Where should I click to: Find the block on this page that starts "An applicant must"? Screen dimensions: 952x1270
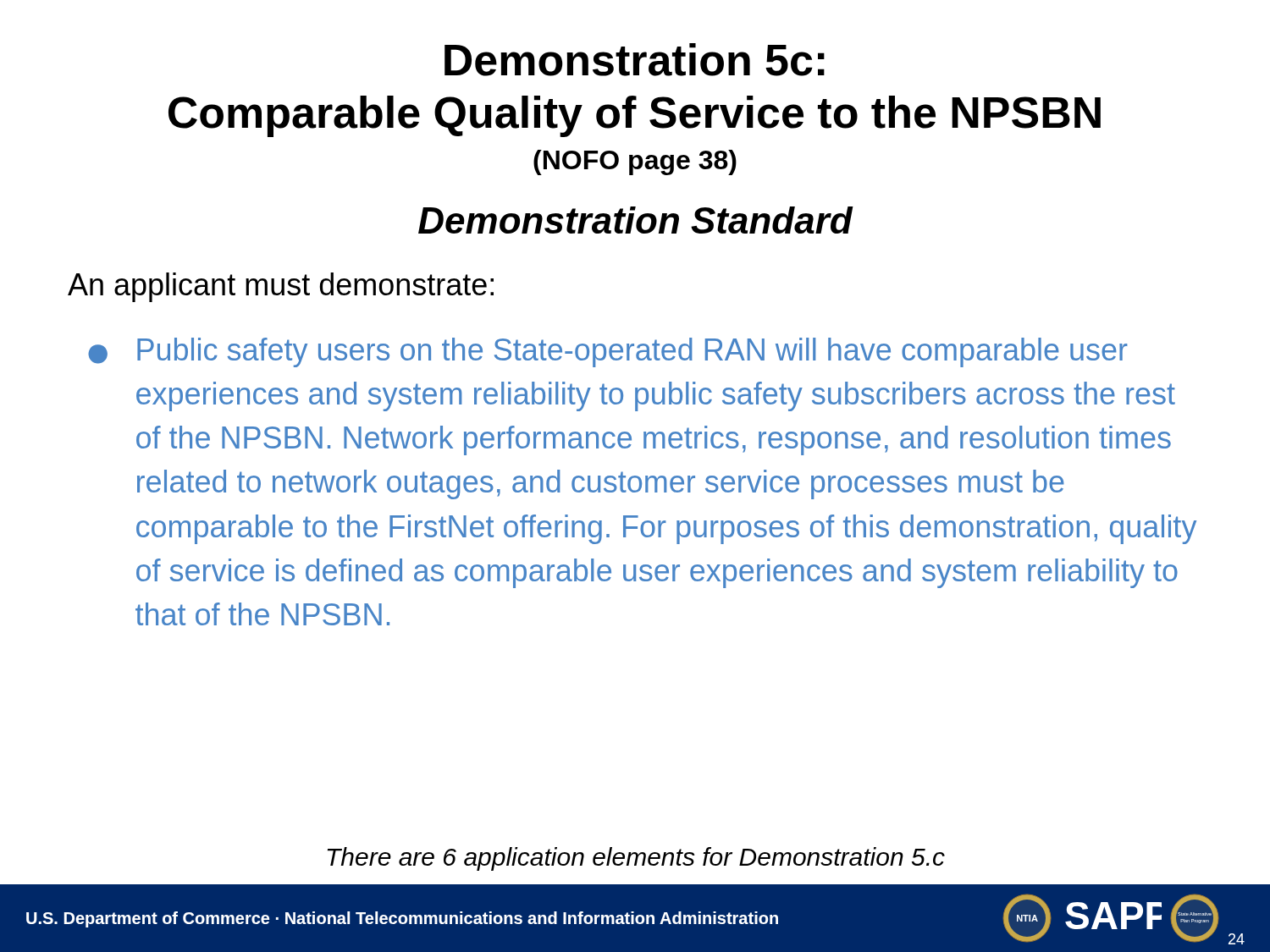(x=282, y=285)
